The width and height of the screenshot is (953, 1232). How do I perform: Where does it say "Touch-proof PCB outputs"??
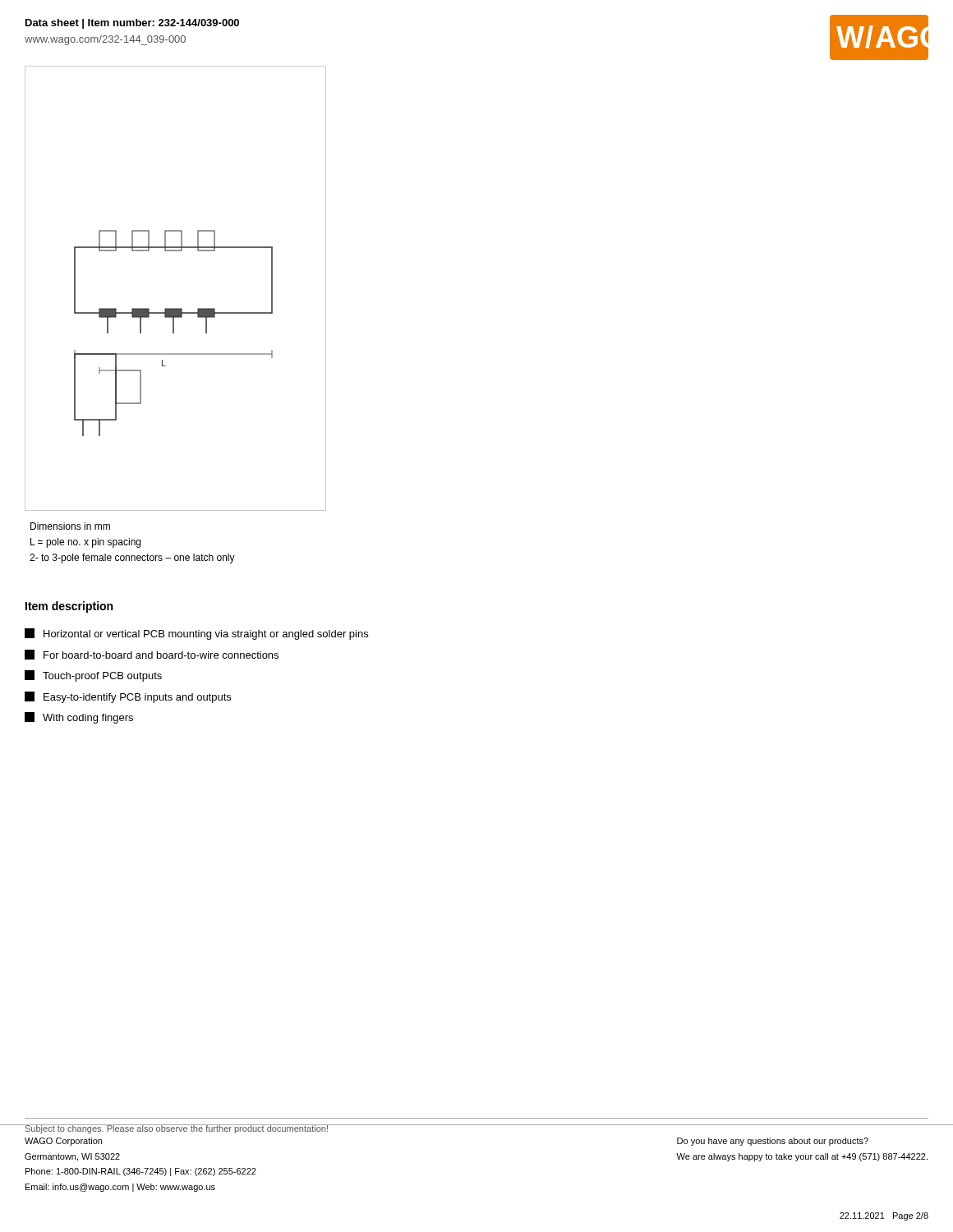[x=93, y=676]
